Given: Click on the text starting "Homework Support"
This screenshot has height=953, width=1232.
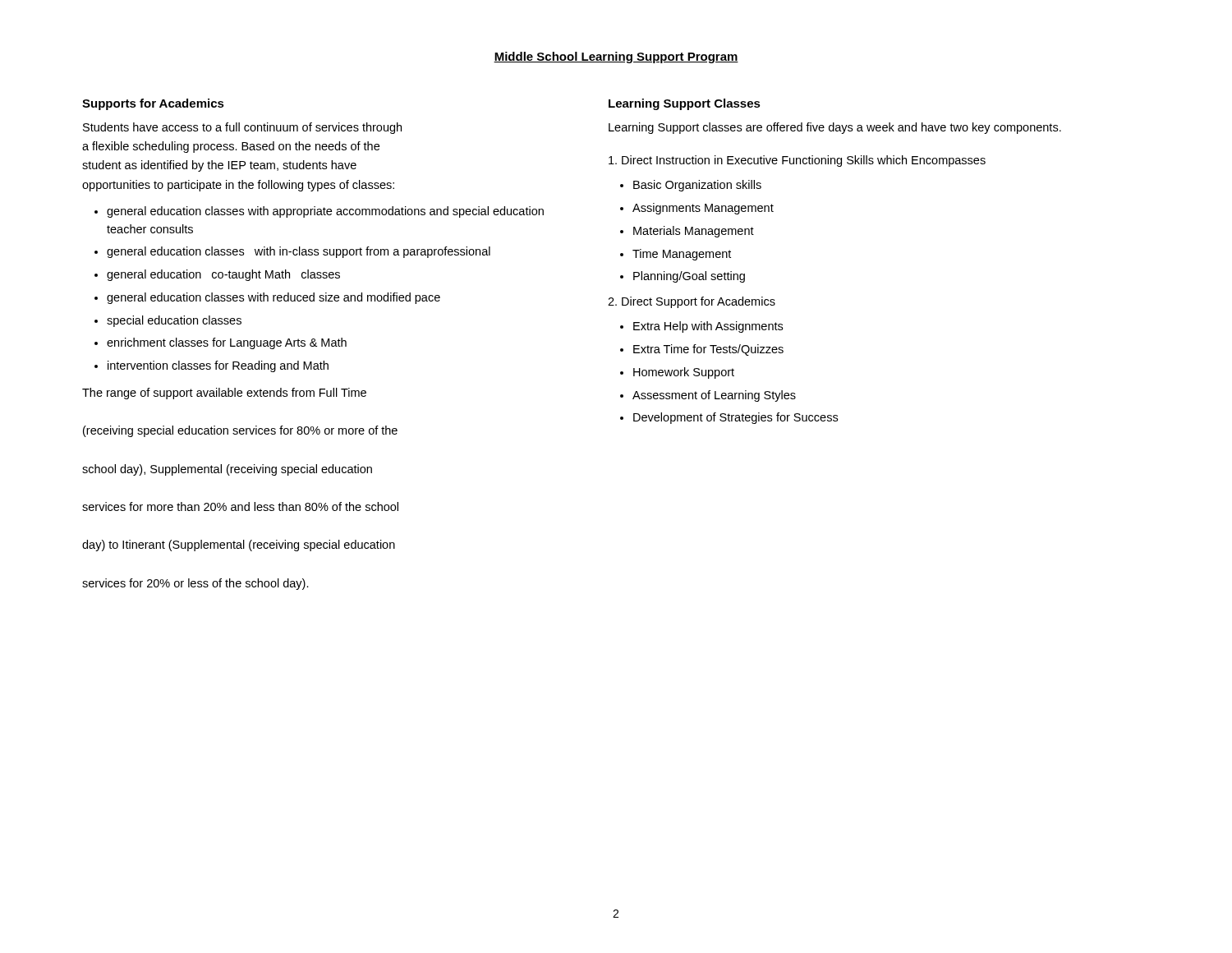Looking at the screenshot, I should 683,372.
